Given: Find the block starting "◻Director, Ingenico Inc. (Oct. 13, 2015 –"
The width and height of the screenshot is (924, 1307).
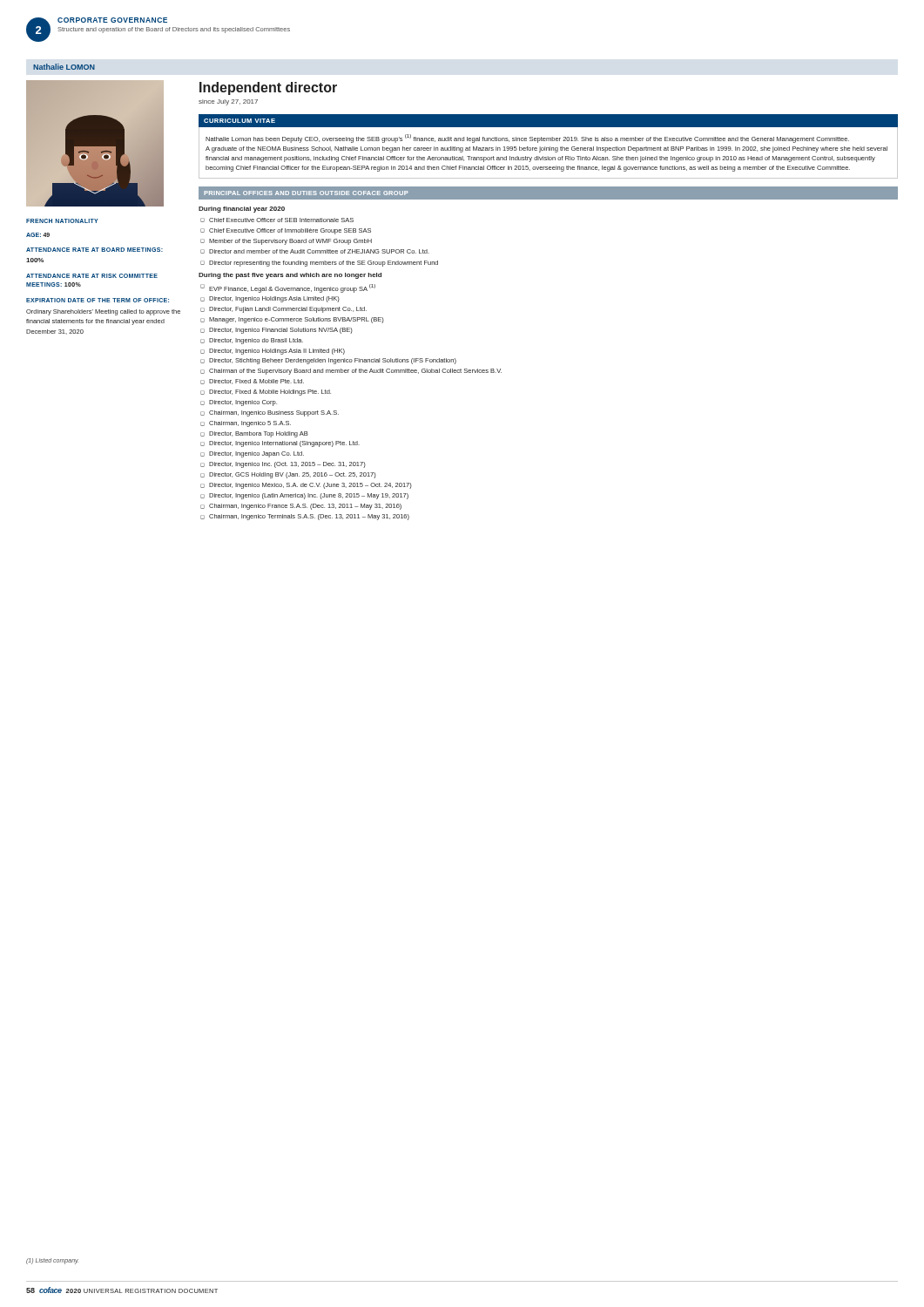Looking at the screenshot, I should (283, 464).
